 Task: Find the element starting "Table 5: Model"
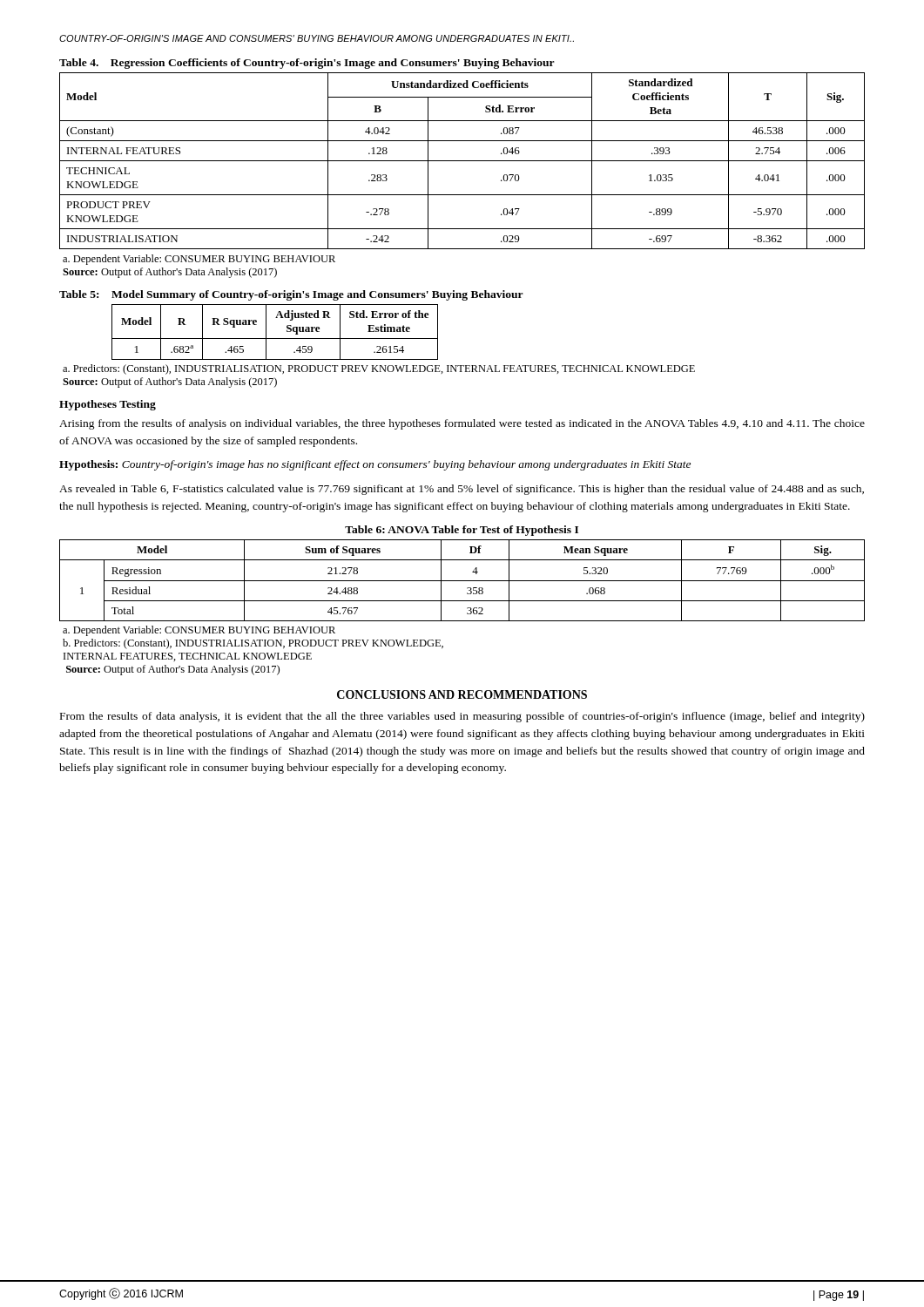point(291,294)
